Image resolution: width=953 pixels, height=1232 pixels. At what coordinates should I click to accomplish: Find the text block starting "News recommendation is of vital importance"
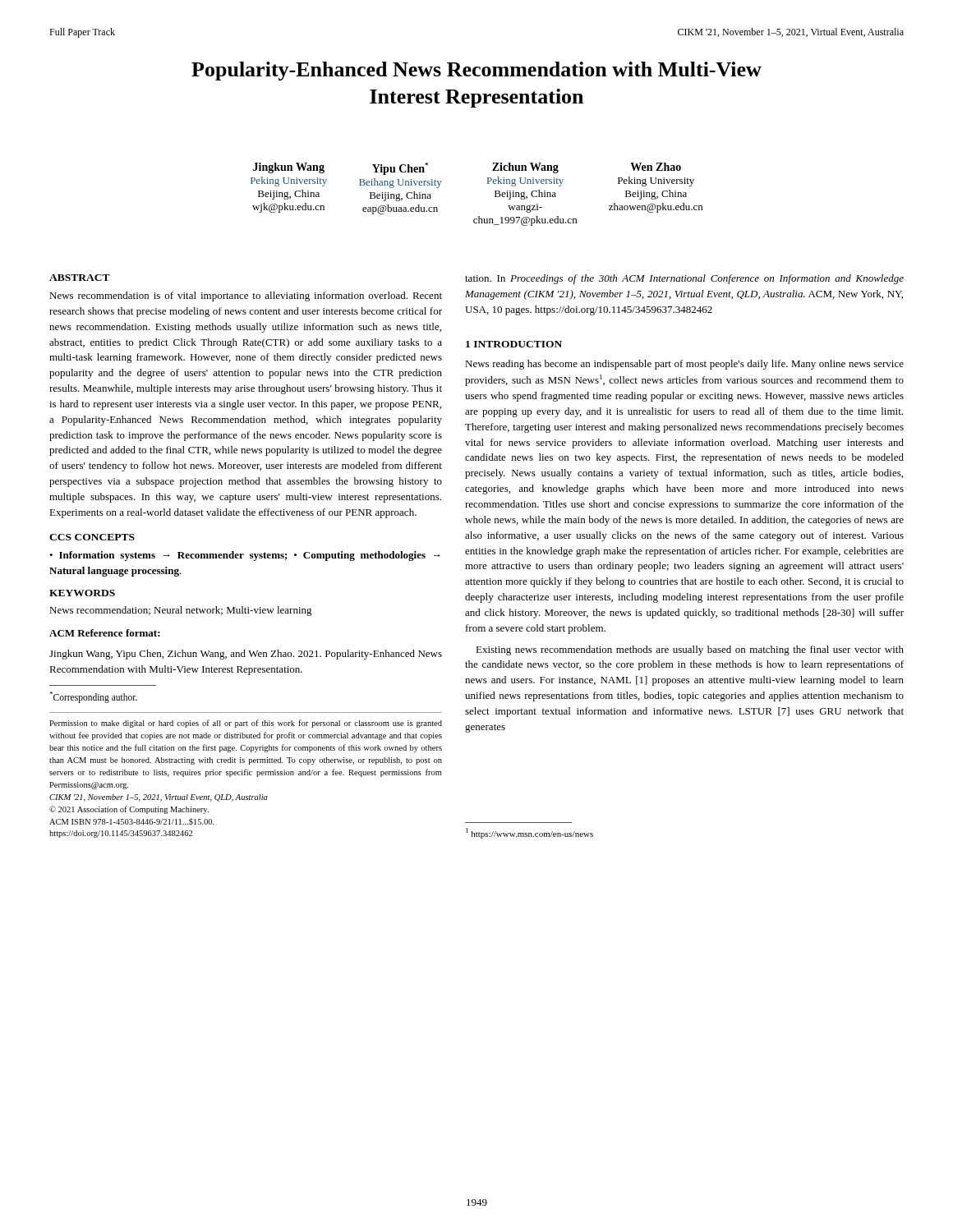(x=246, y=404)
